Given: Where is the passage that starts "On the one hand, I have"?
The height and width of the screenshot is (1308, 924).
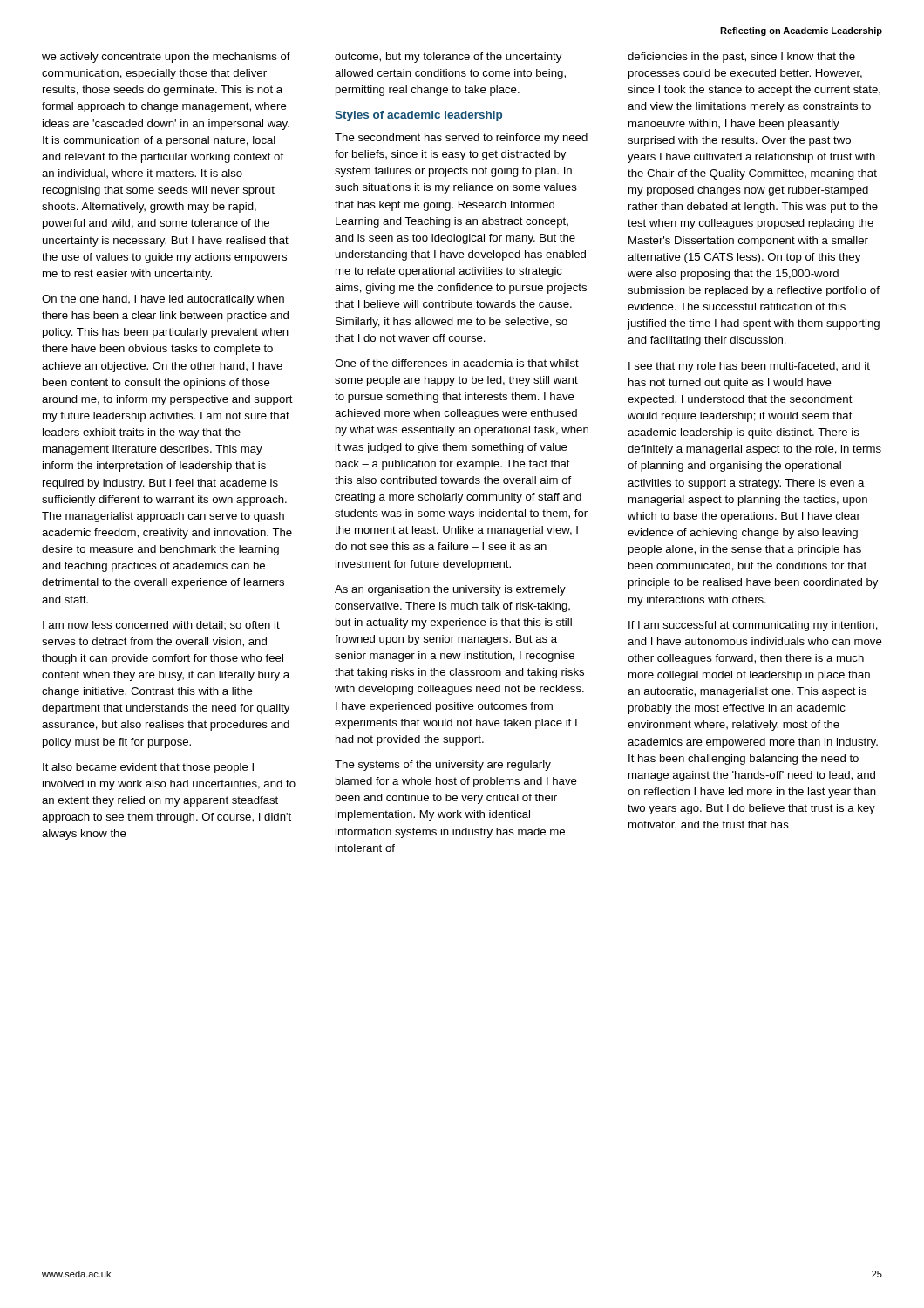Looking at the screenshot, I should (169, 449).
